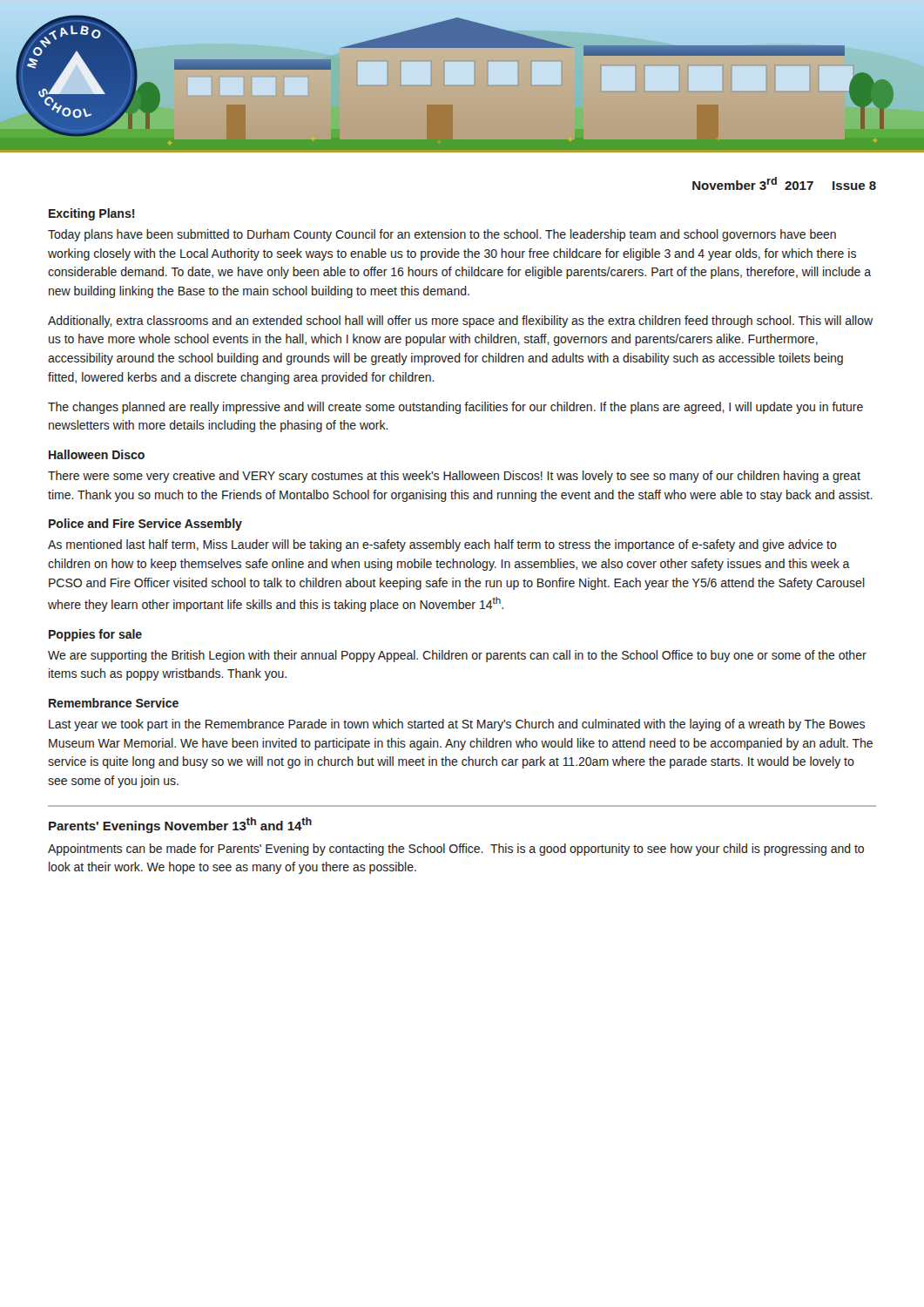Screen dimensions: 1307x924
Task: Click where it says "Poppies for sale"
Action: click(95, 634)
